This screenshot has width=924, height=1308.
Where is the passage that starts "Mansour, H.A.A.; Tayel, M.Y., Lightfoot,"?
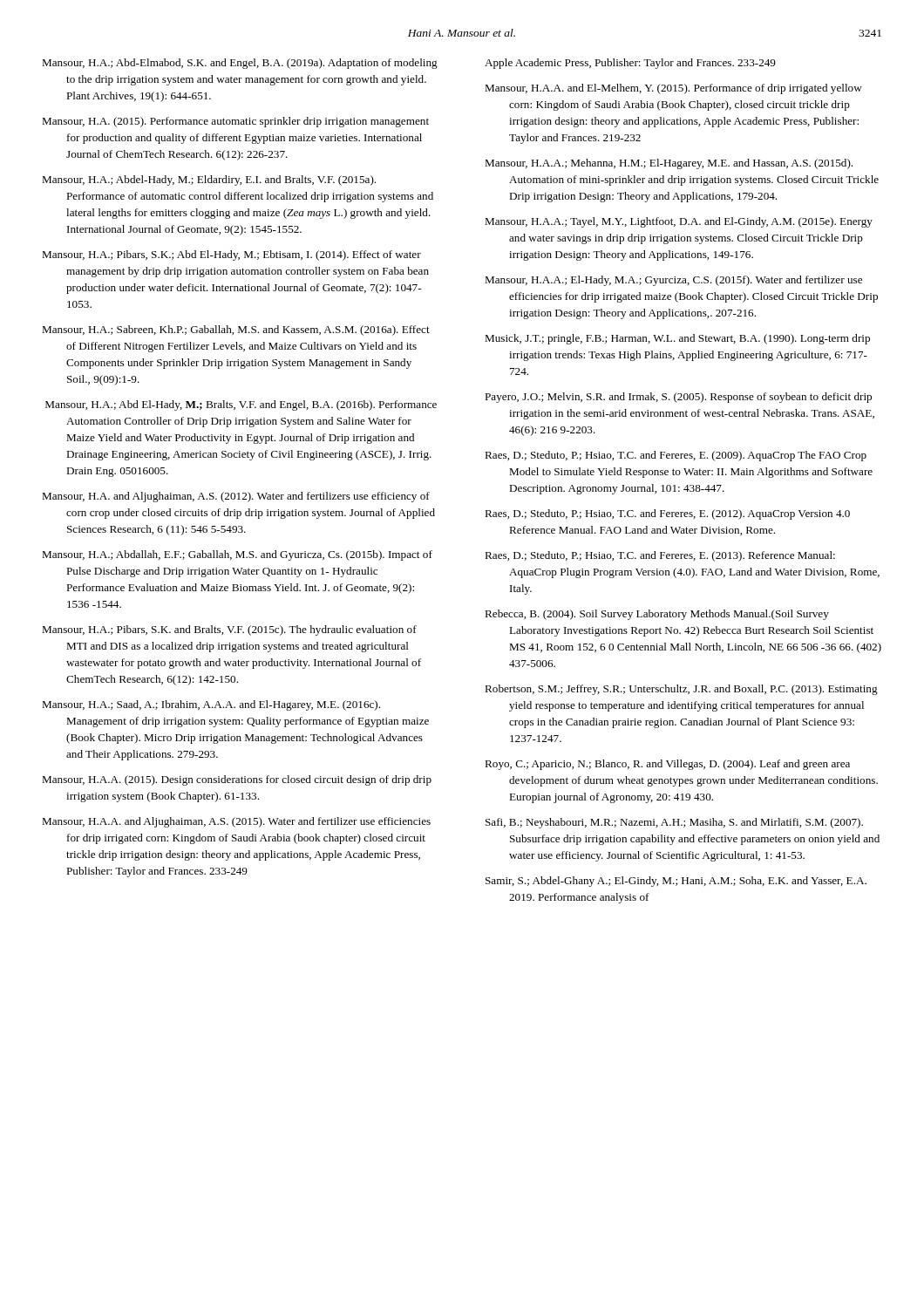point(679,238)
